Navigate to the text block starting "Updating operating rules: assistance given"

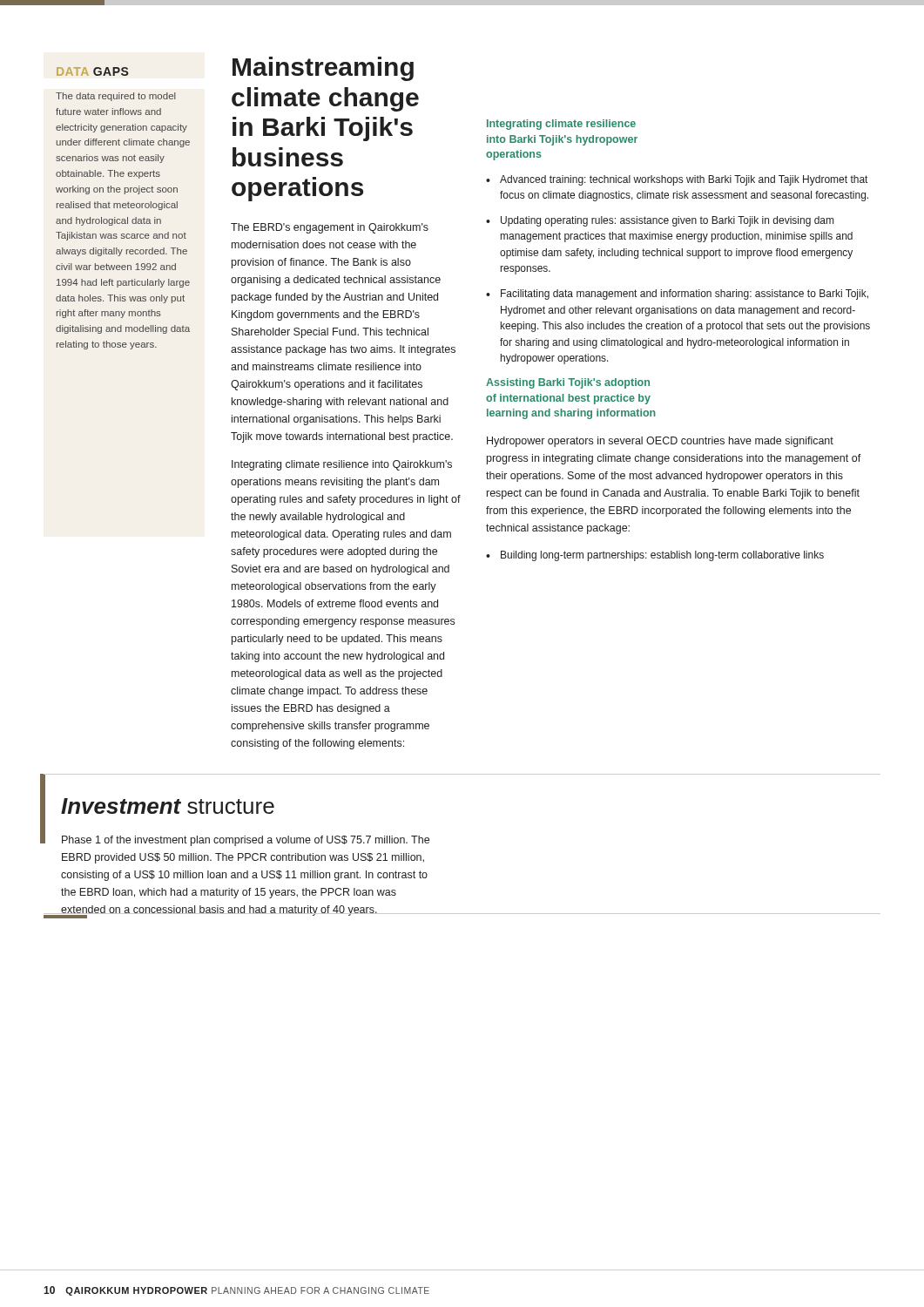click(680, 245)
